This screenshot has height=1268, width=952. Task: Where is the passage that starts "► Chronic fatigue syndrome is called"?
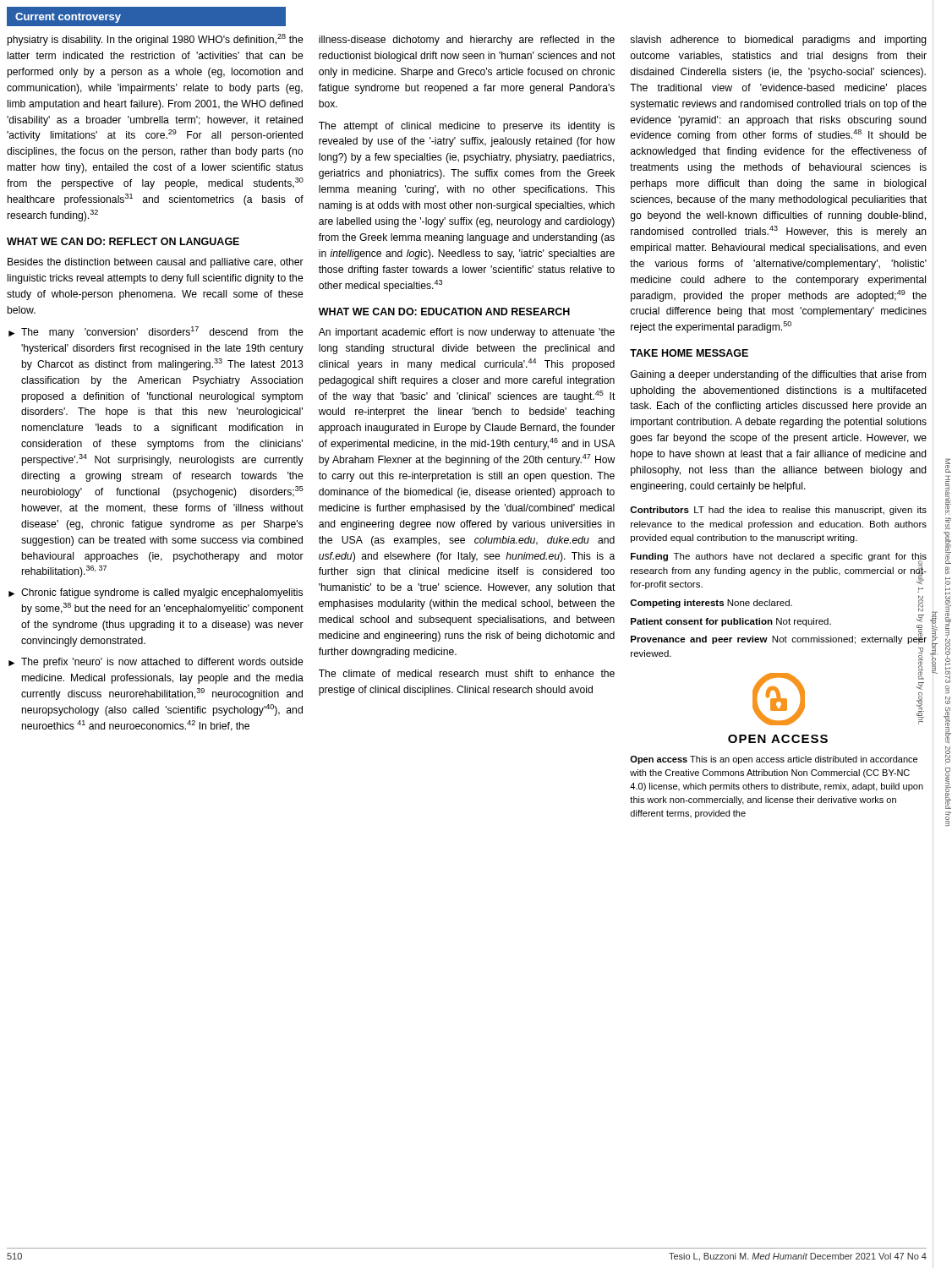(x=155, y=617)
